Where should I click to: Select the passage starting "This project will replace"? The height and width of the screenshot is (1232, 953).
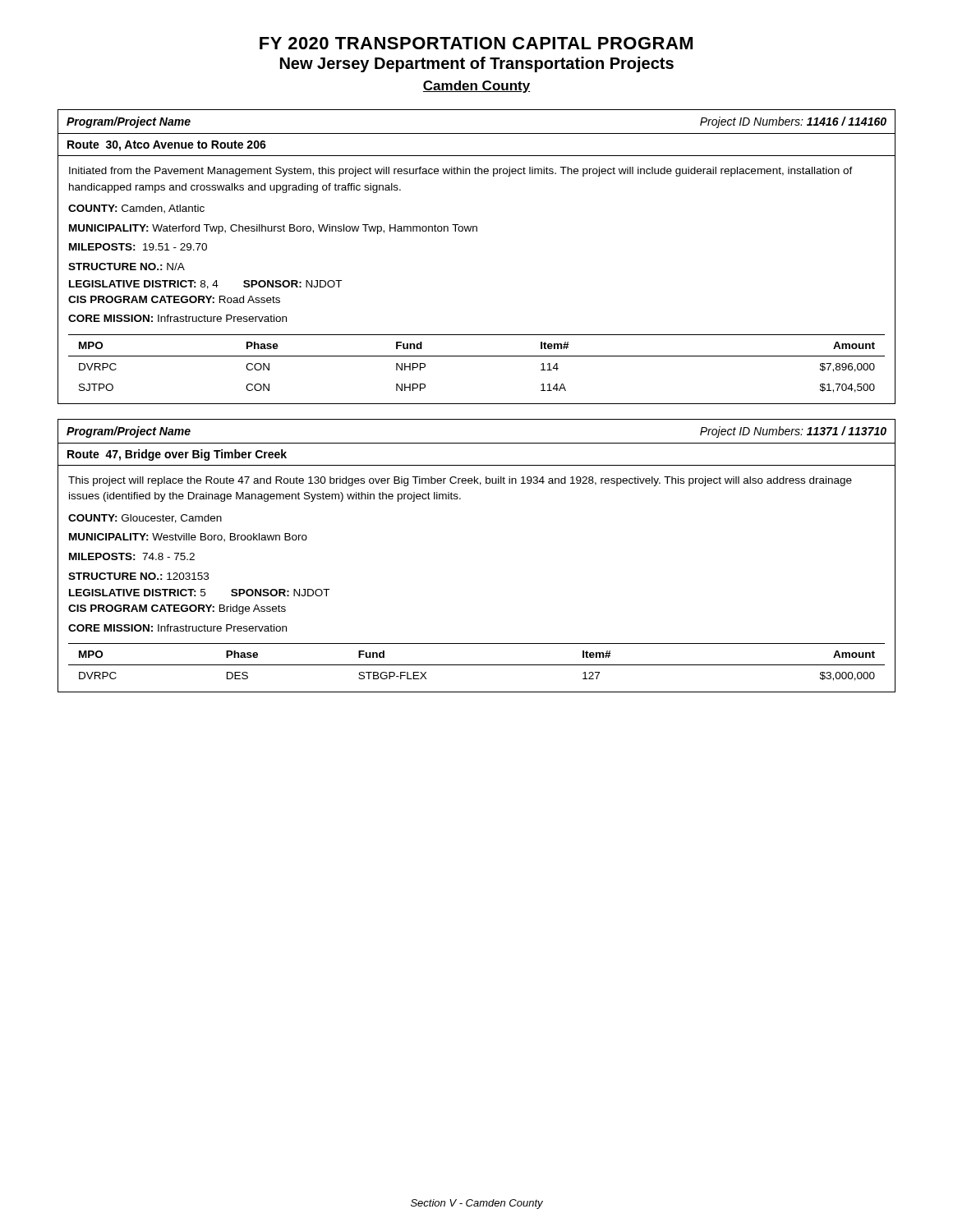pyautogui.click(x=460, y=488)
